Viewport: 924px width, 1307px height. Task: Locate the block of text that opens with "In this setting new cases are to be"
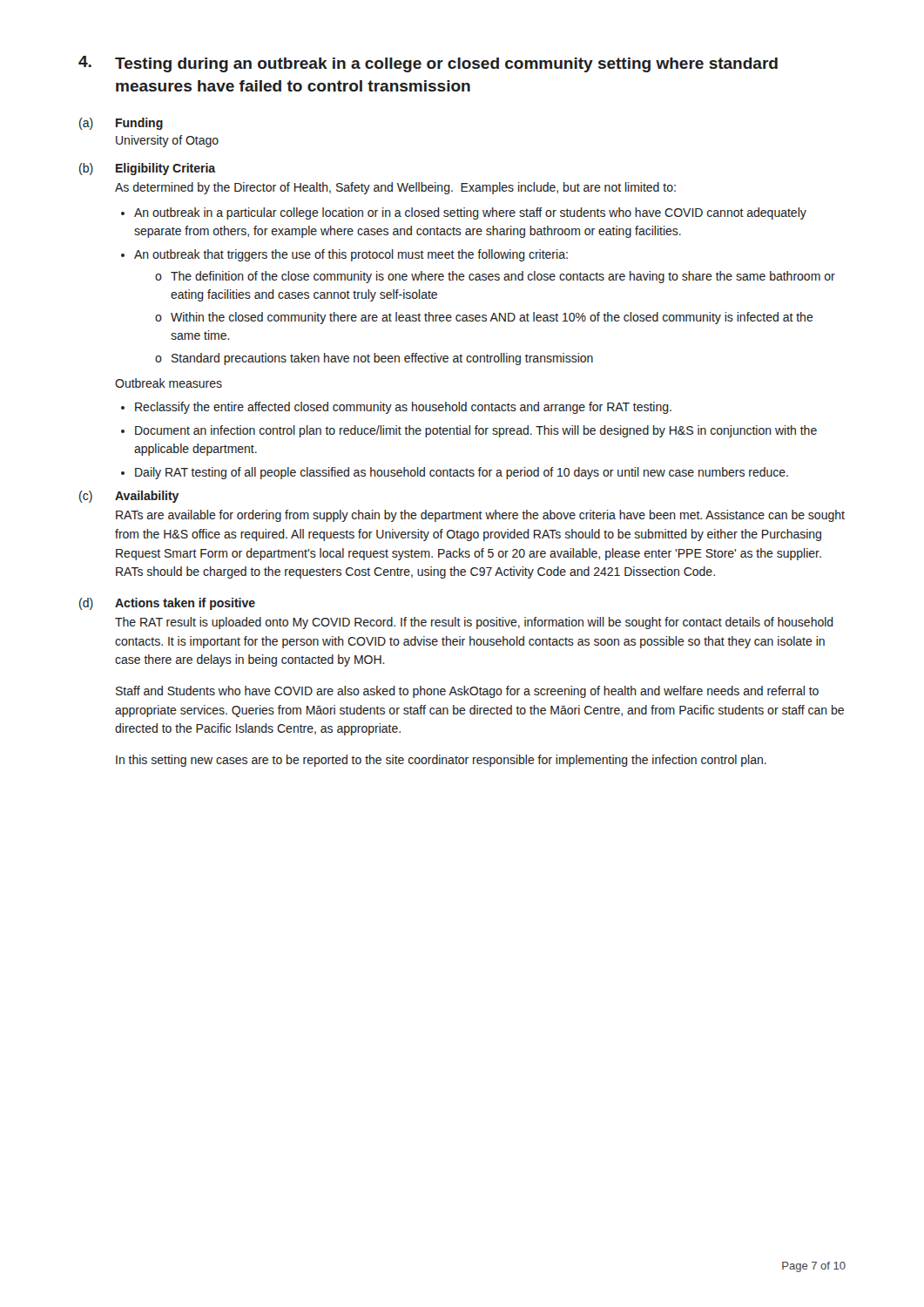click(441, 760)
